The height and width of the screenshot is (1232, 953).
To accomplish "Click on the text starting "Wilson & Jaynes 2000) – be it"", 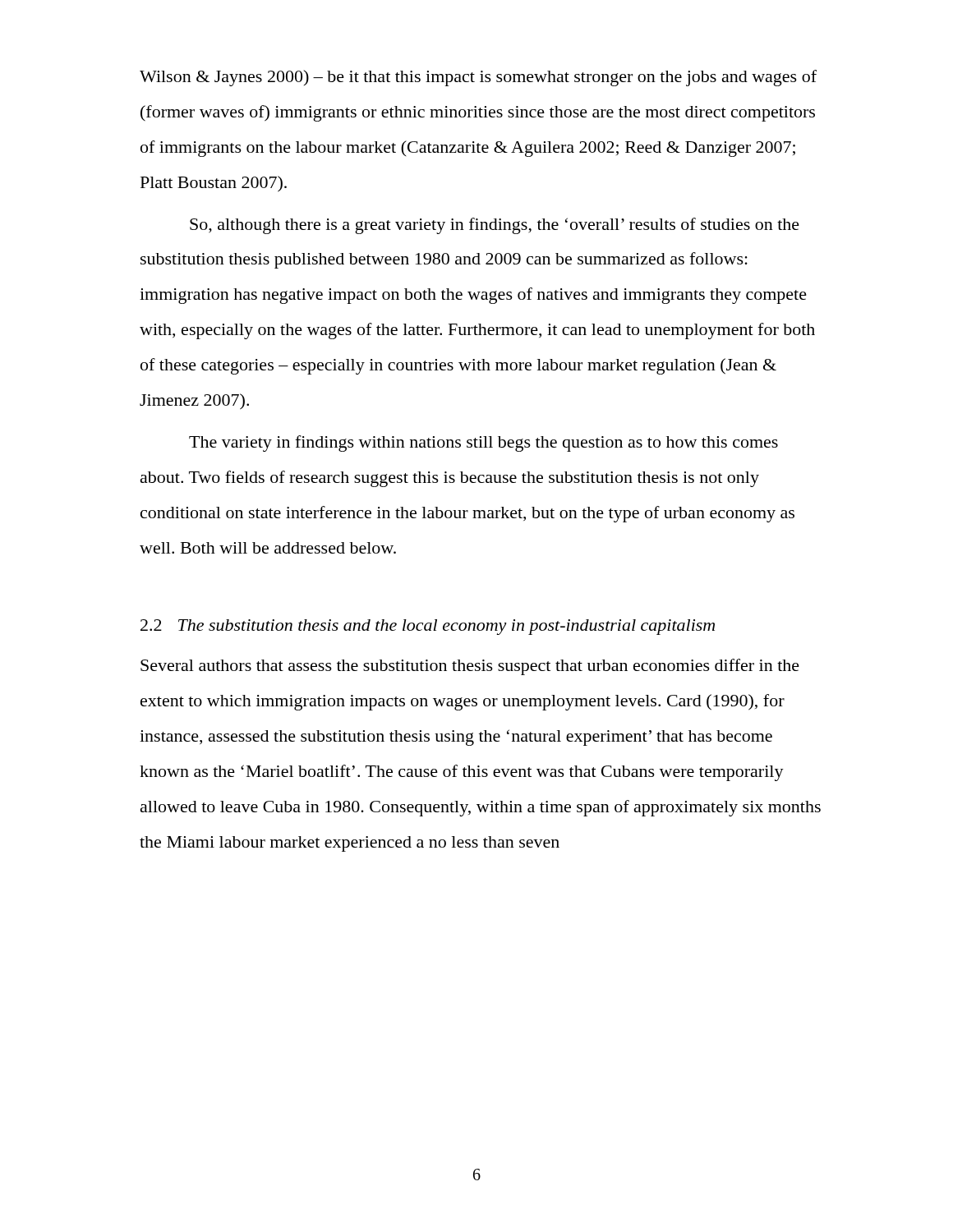I will pyautogui.click(x=478, y=78).
